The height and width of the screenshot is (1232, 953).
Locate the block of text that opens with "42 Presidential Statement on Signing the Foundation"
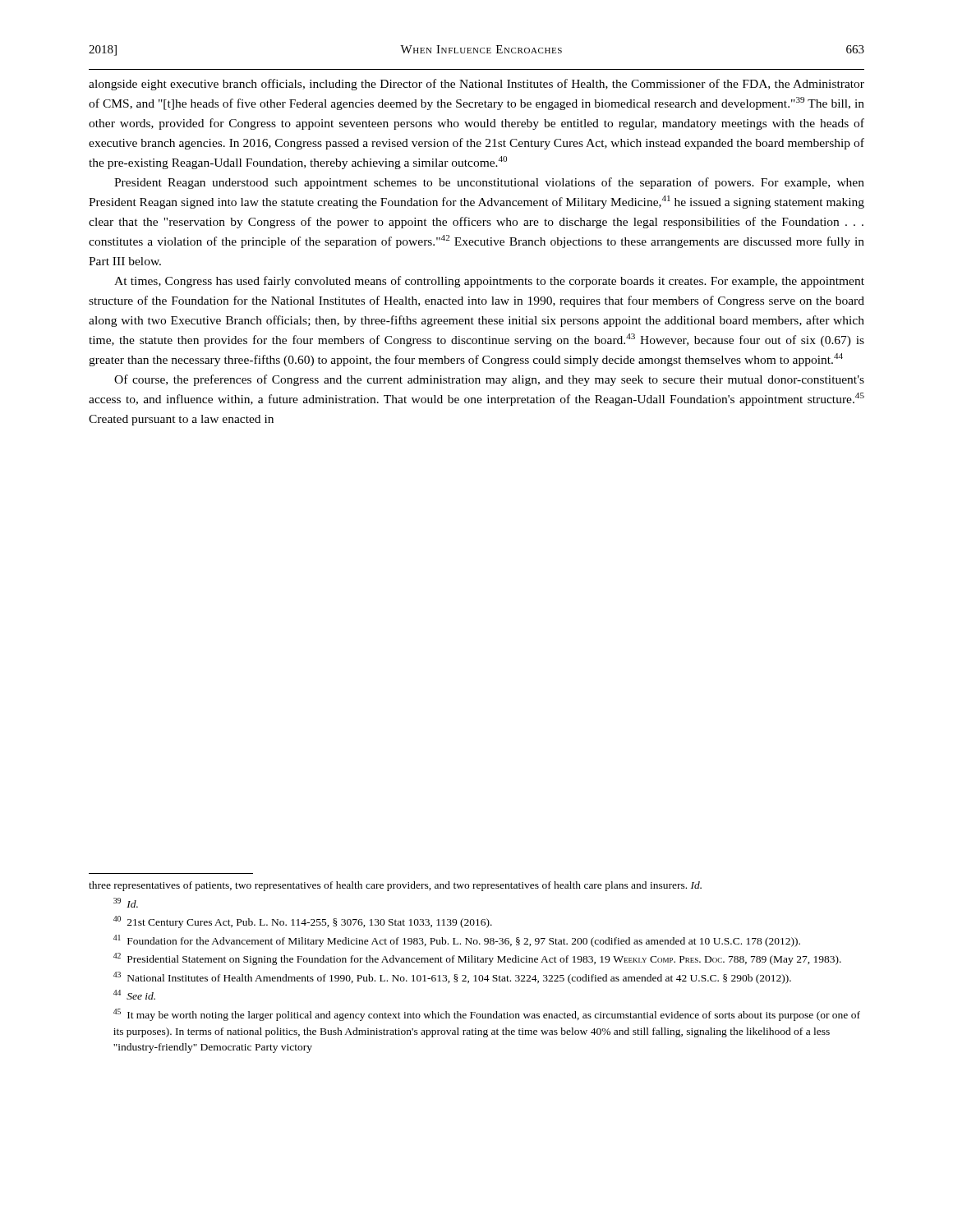click(476, 959)
